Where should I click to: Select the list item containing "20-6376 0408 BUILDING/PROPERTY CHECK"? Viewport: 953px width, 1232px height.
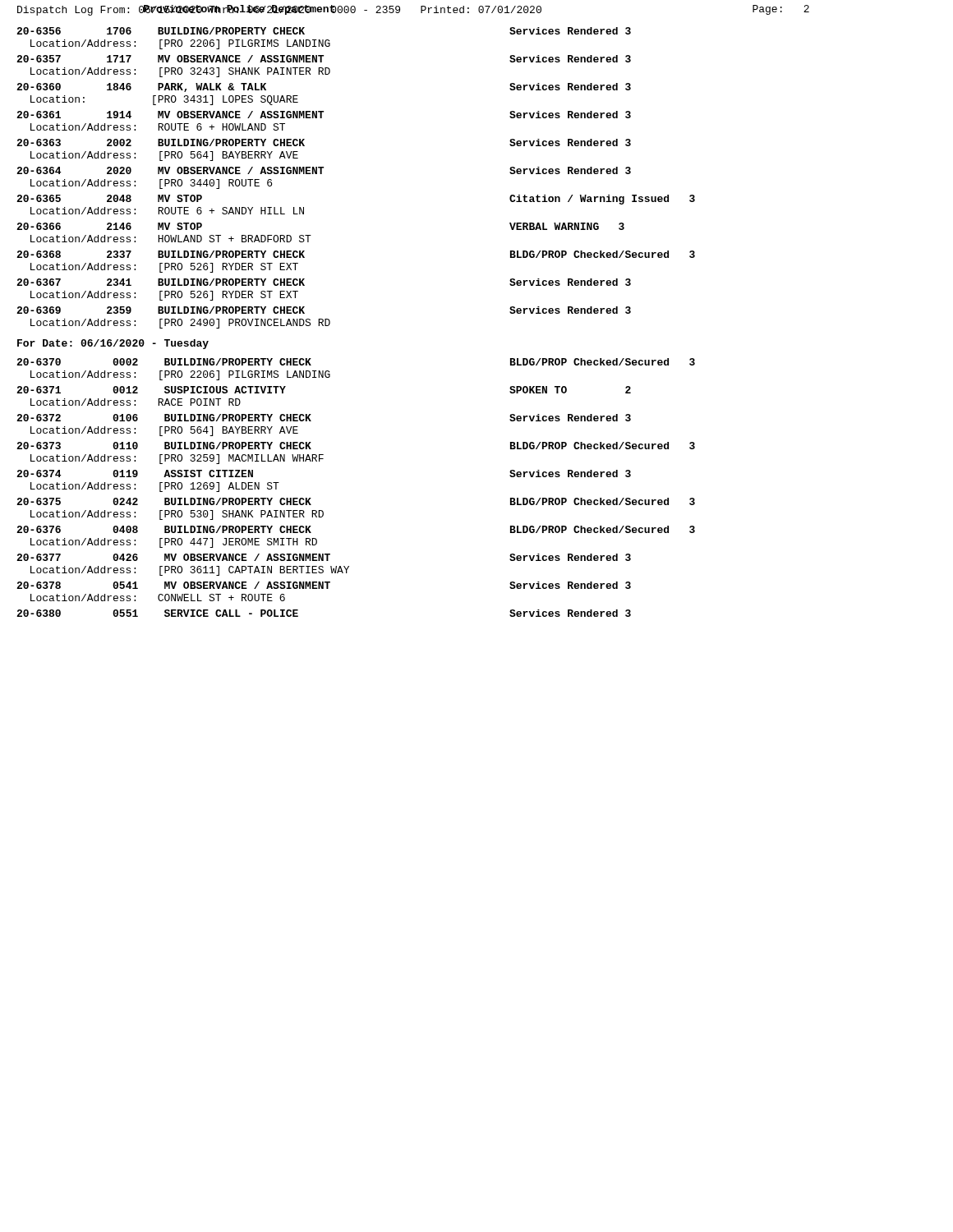tap(39, 529)
